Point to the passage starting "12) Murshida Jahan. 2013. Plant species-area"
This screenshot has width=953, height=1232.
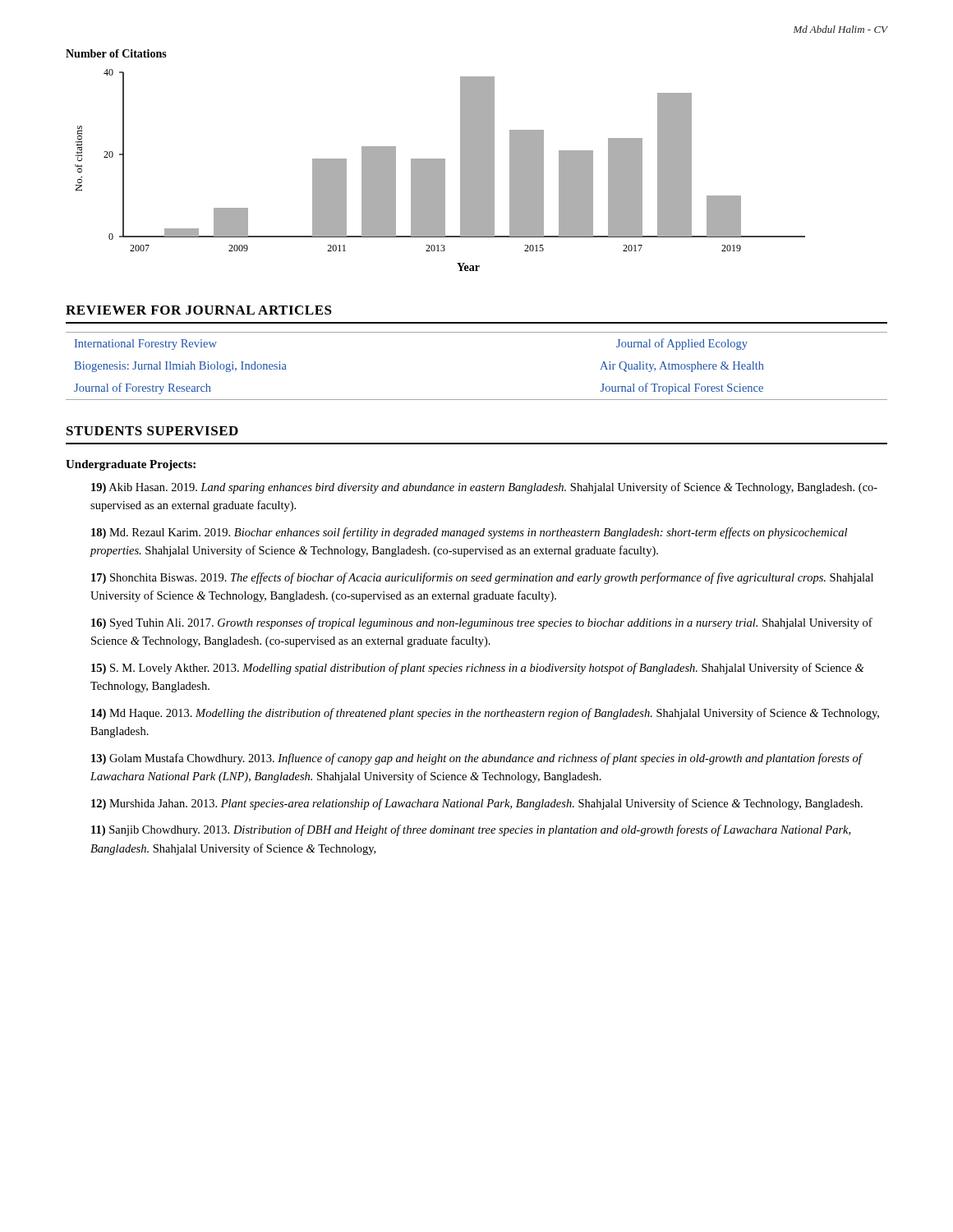477,803
